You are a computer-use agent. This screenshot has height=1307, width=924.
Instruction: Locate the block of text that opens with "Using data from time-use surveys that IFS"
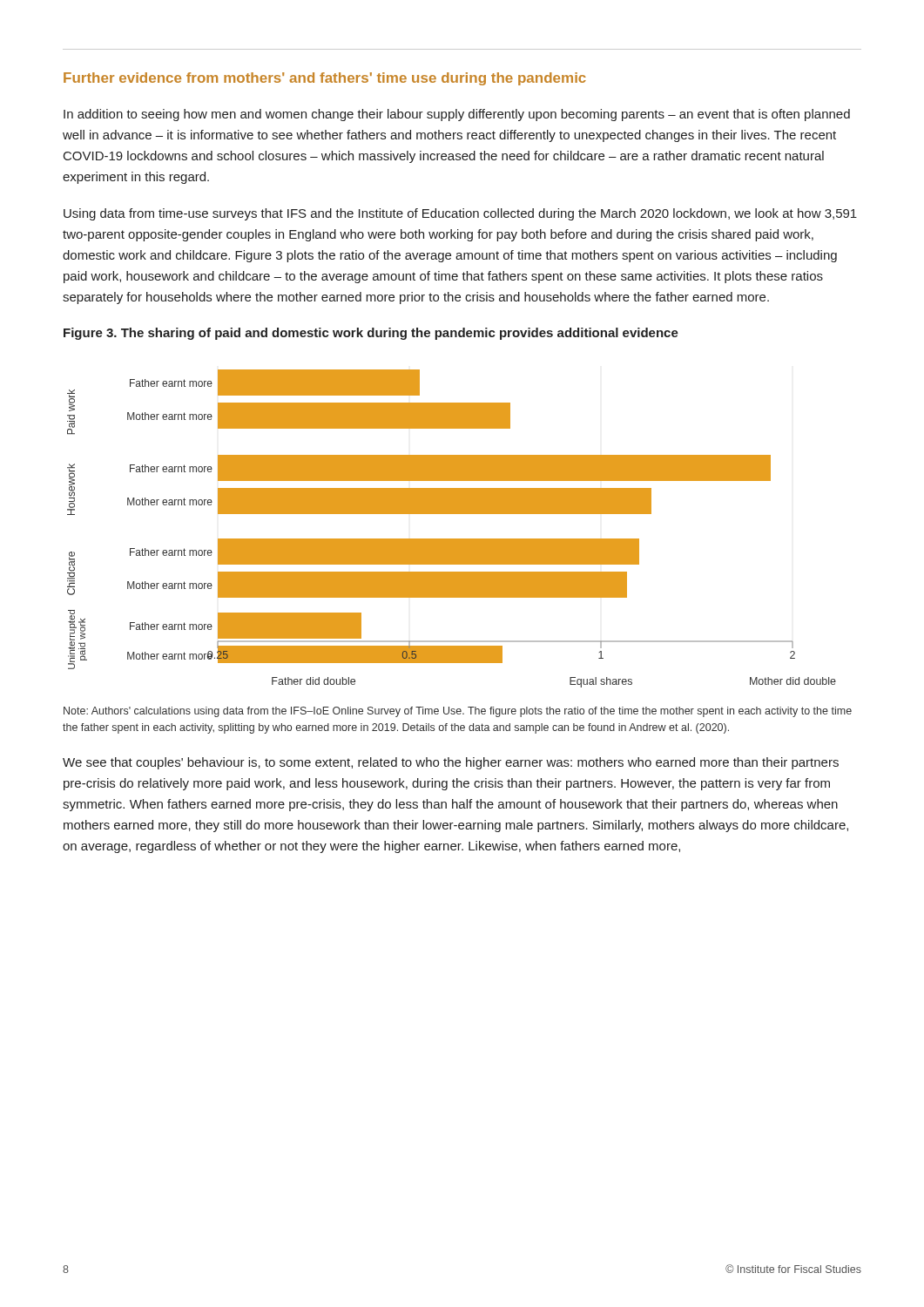(460, 255)
